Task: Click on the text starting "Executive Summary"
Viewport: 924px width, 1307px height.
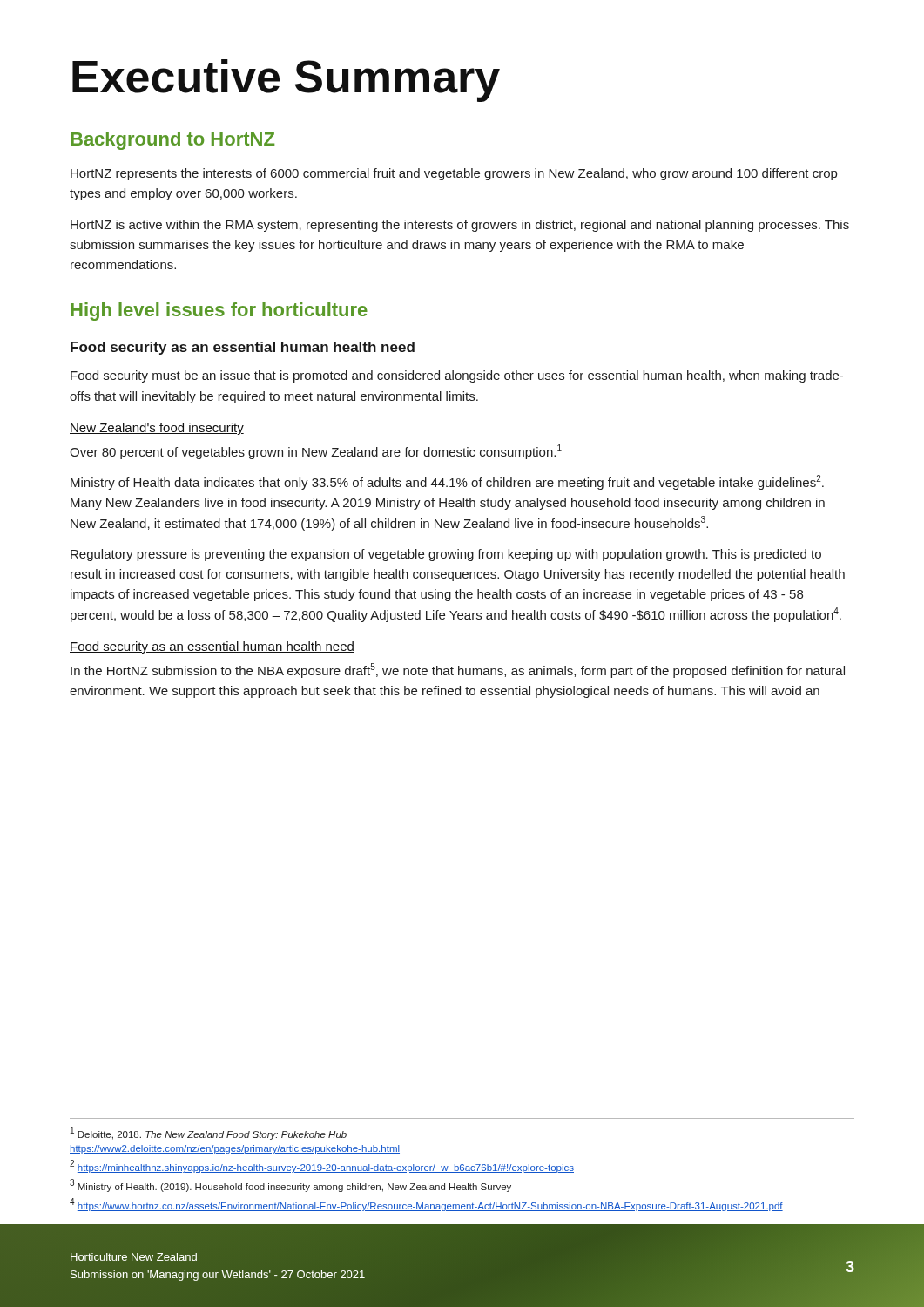Action: click(x=462, y=77)
